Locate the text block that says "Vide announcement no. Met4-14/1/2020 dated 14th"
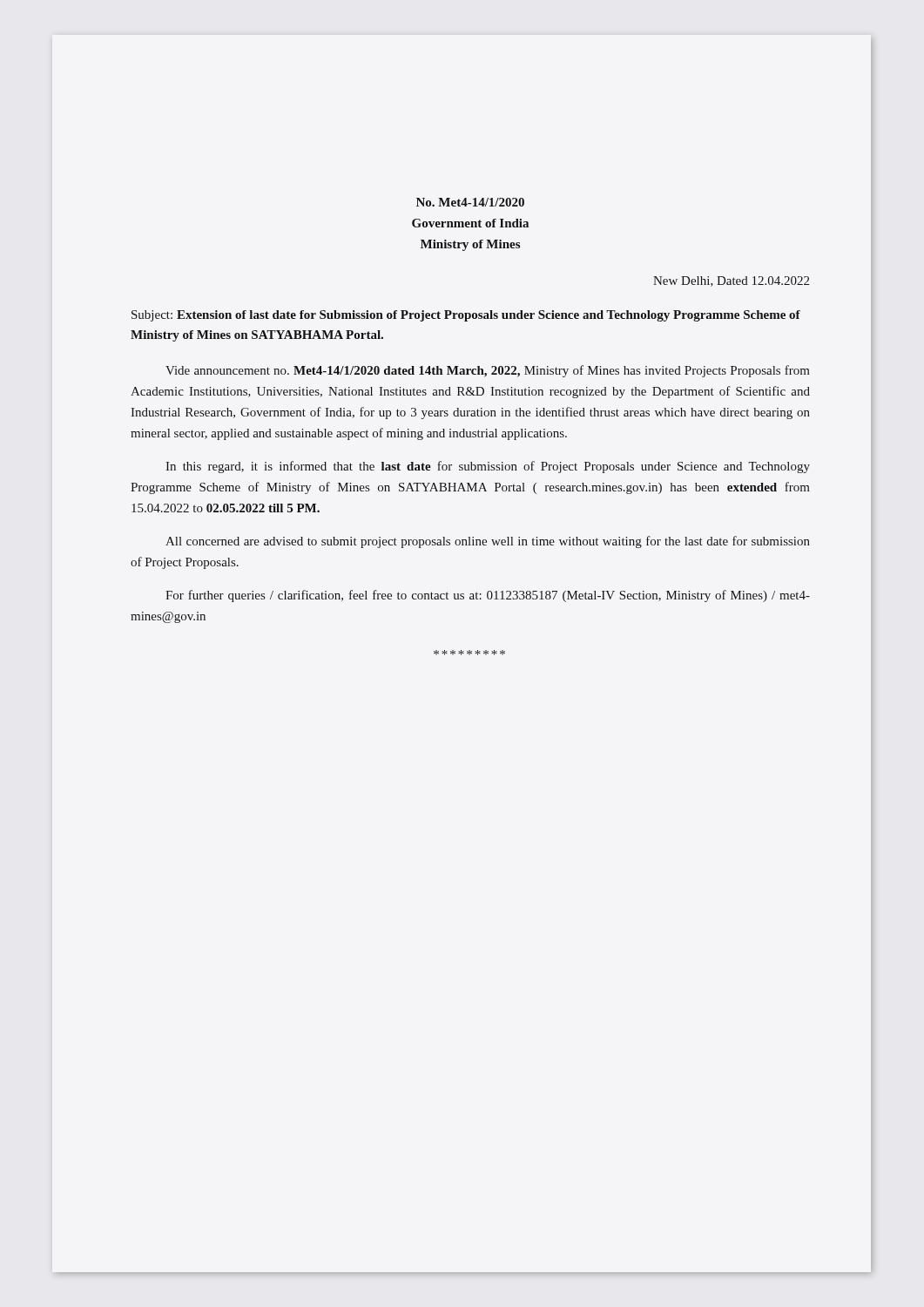 click(470, 401)
